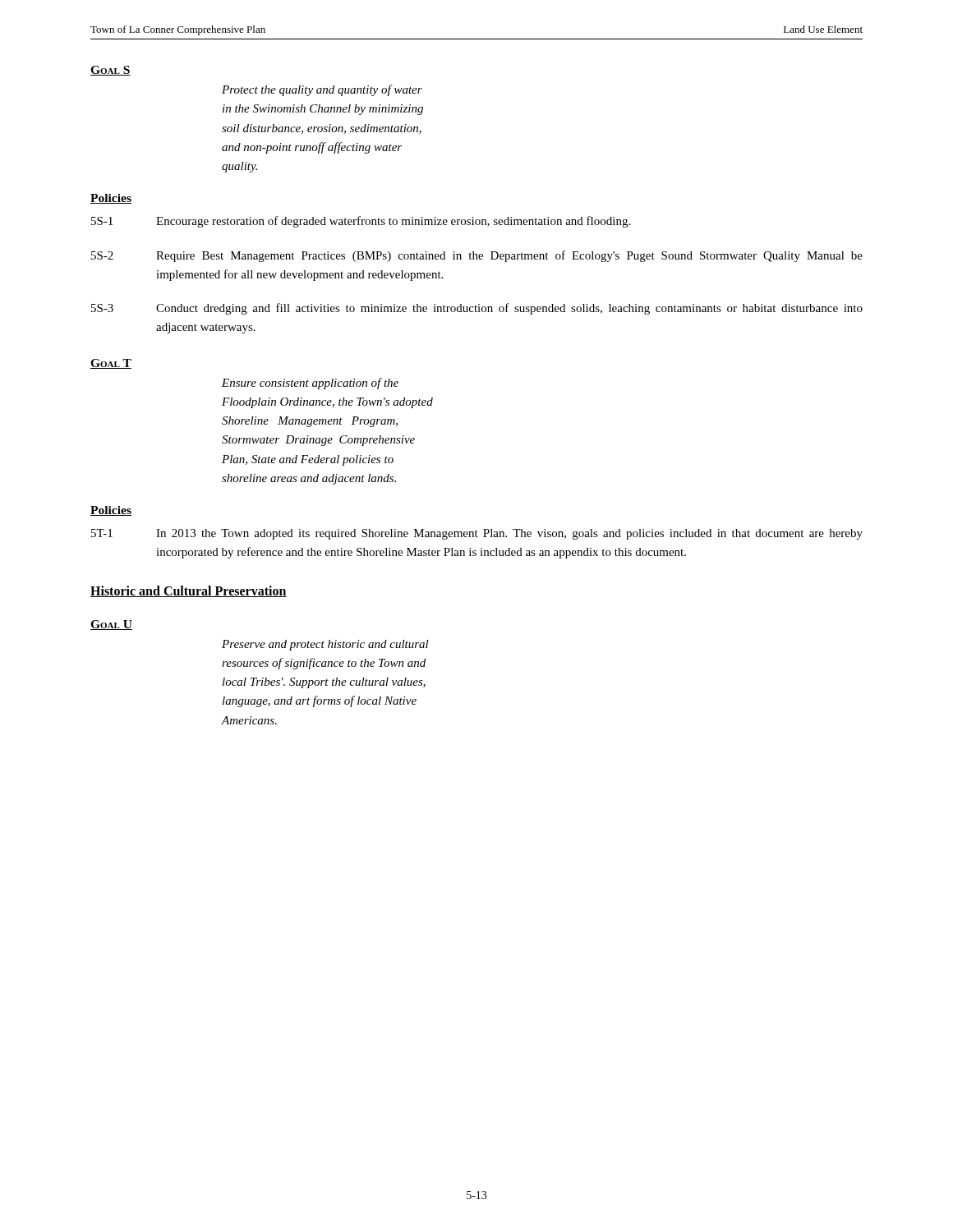953x1232 pixels.
Task: Find the text block that reads "Protect the quality and quantity of water in"
Action: click(x=323, y=128)
